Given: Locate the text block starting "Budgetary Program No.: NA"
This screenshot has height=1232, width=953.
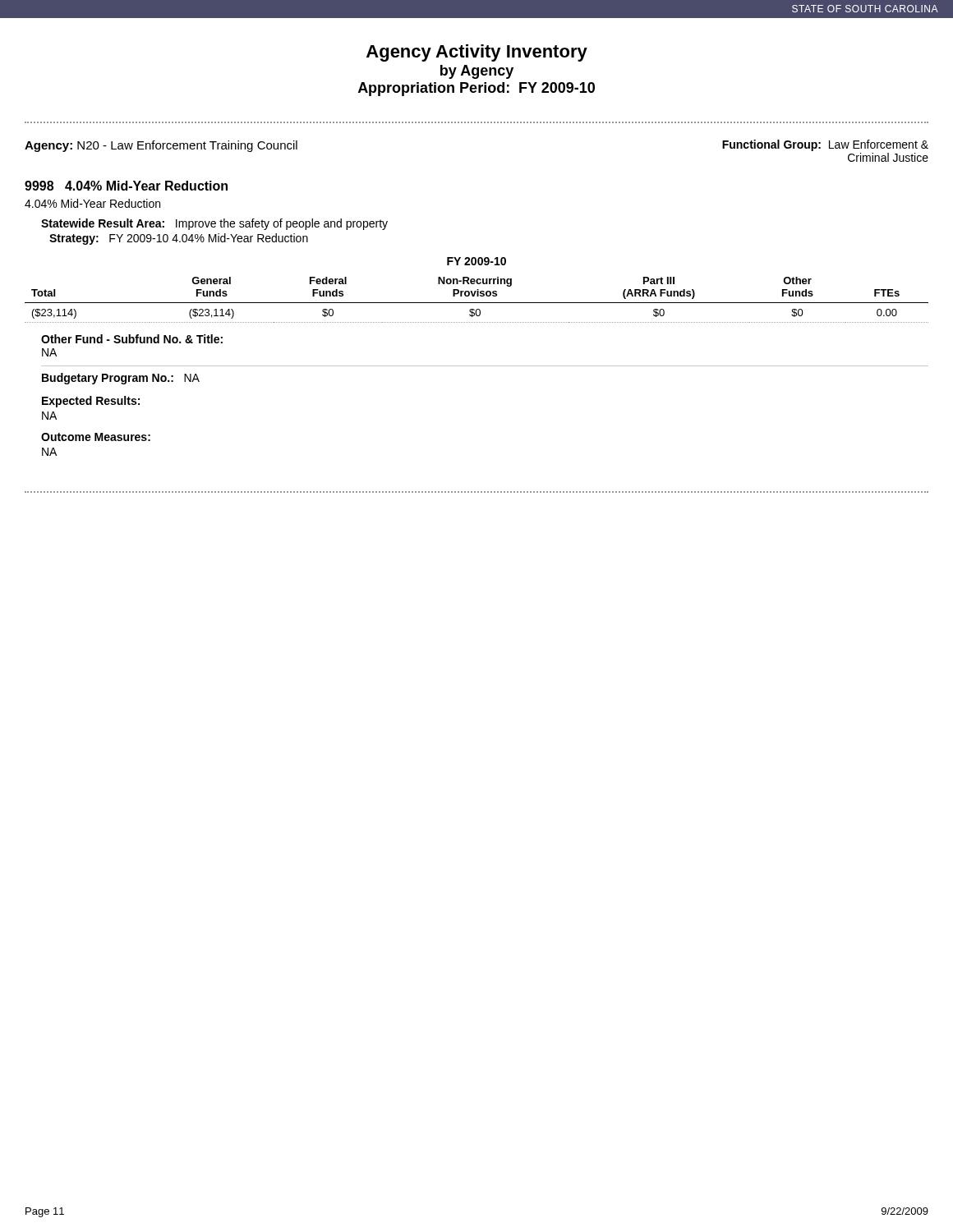Looking at the screenshot, I should point(120,378).
